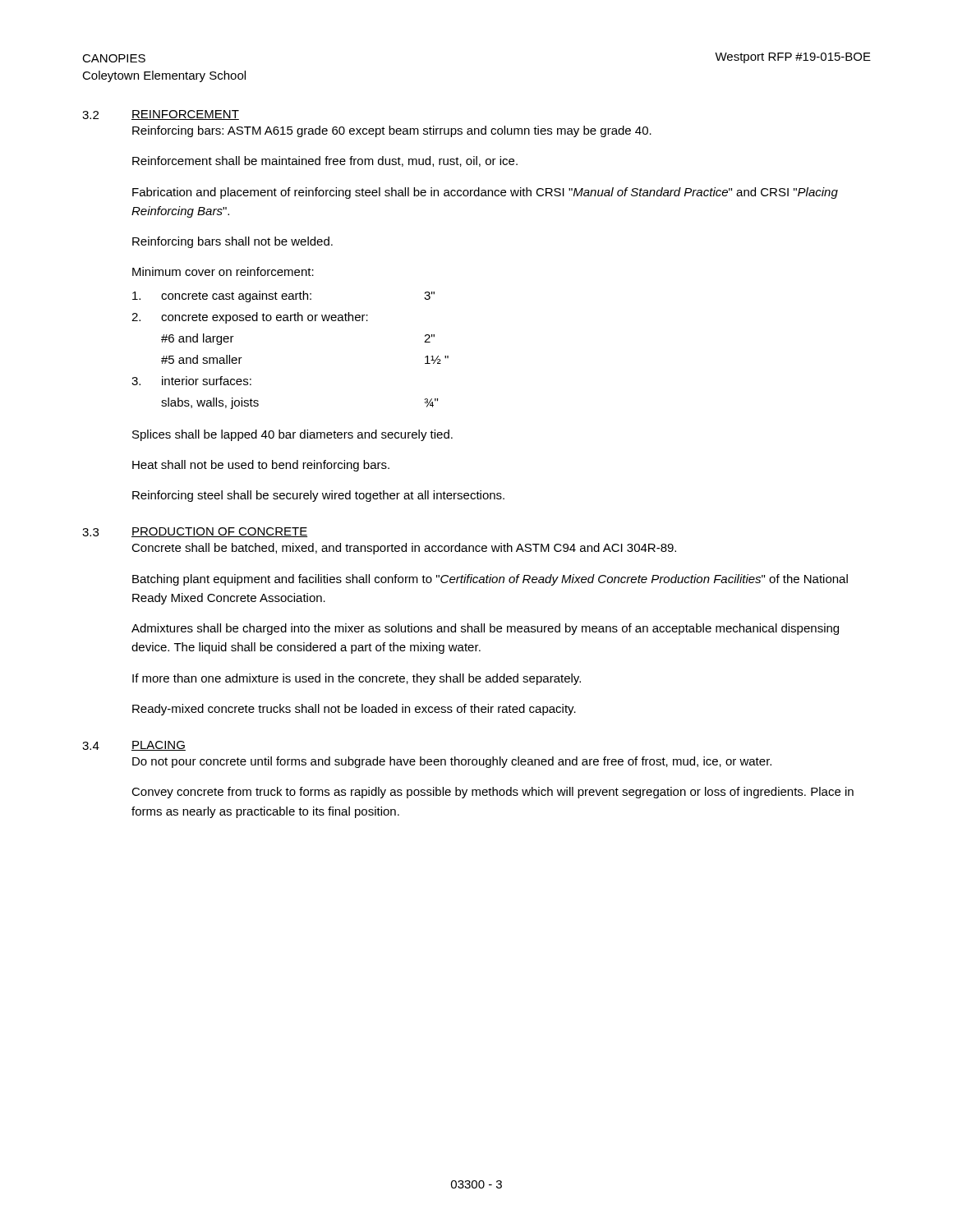The image size is (953, 1232).
Task: Navigate to the element starting "Admixtures shall be charged"
Action: 486,637
